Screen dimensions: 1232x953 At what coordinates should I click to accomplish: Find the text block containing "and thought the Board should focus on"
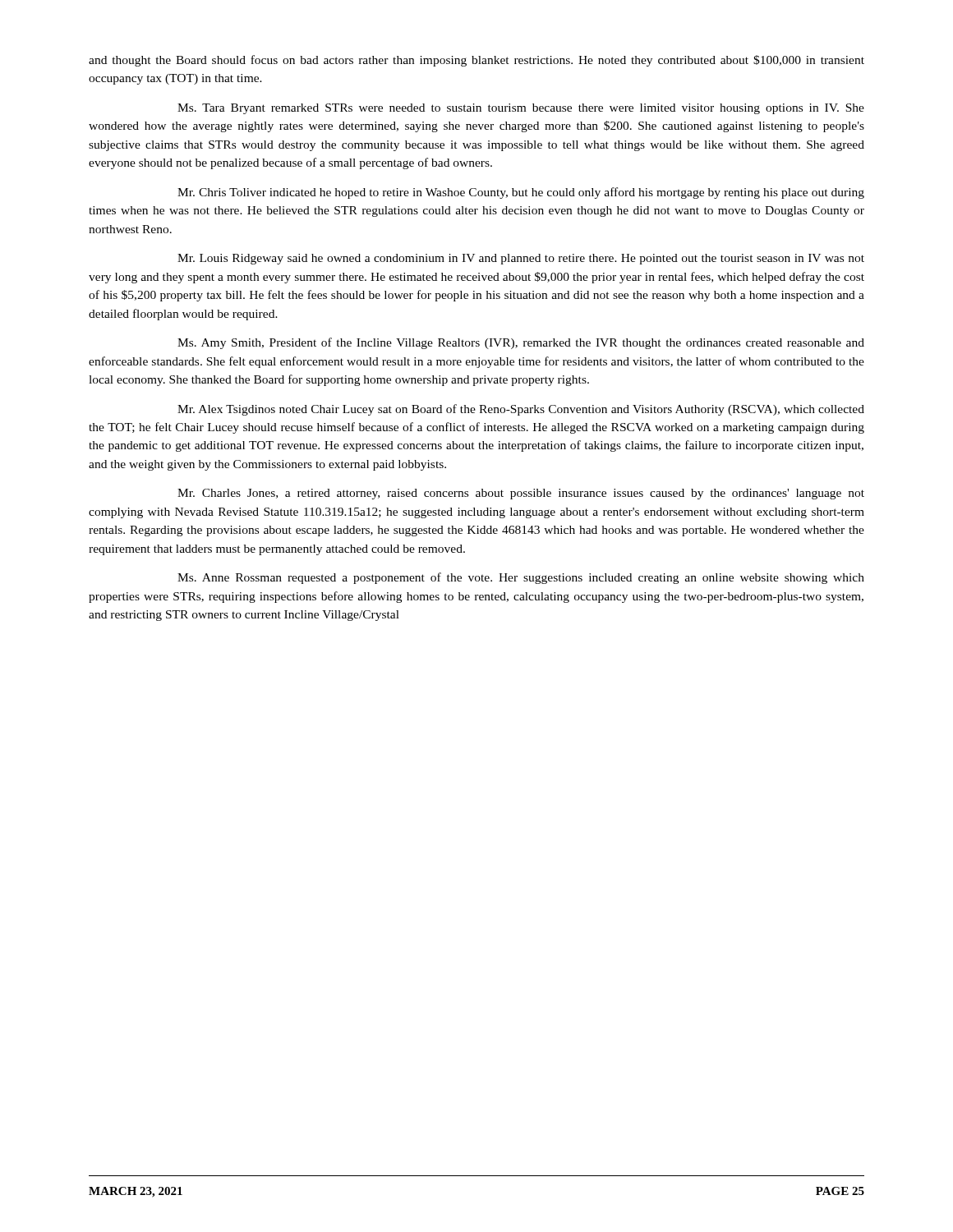pos(476,69)
